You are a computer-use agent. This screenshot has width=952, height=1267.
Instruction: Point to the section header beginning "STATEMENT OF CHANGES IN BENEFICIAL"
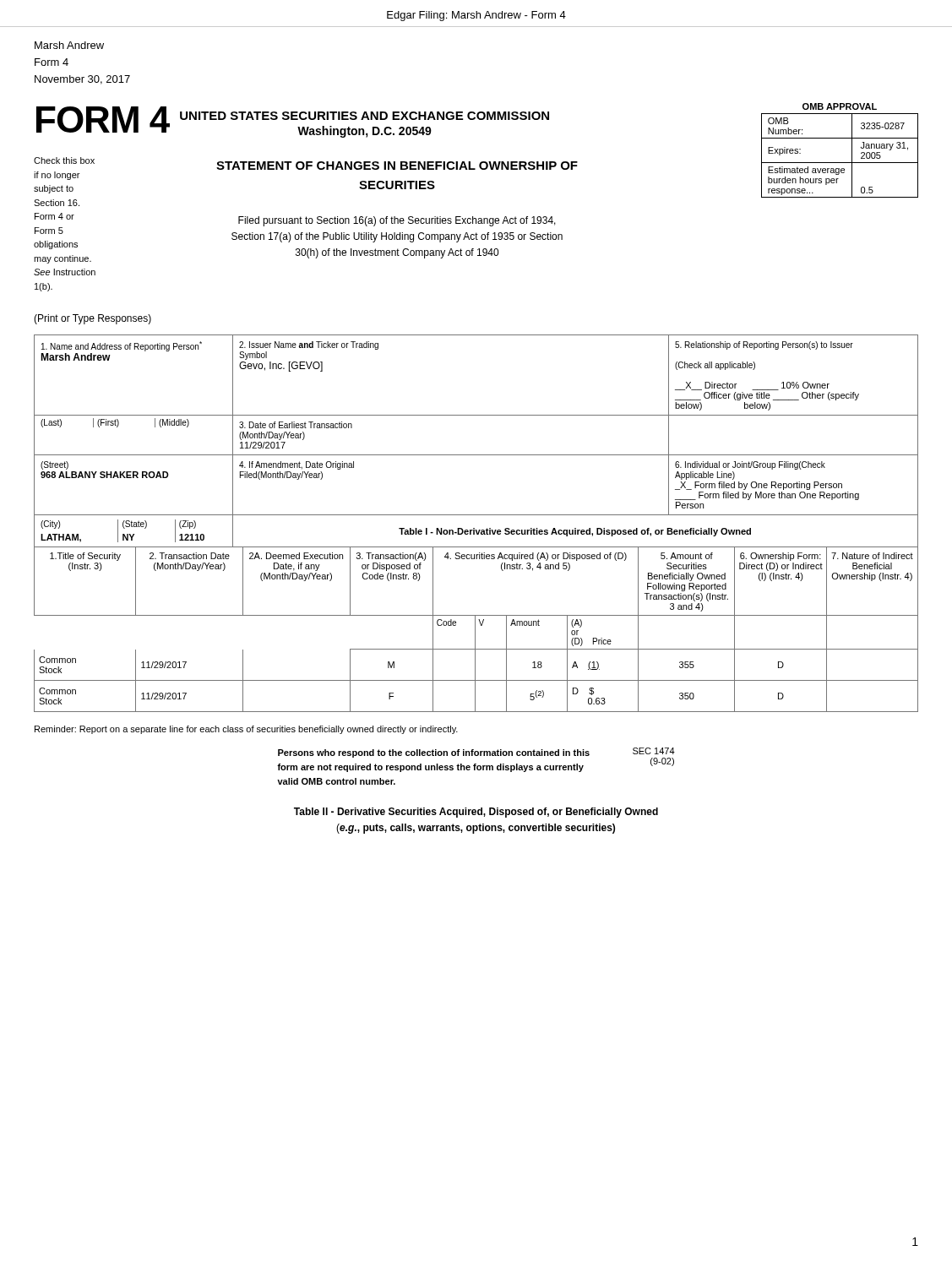[397, 175]
